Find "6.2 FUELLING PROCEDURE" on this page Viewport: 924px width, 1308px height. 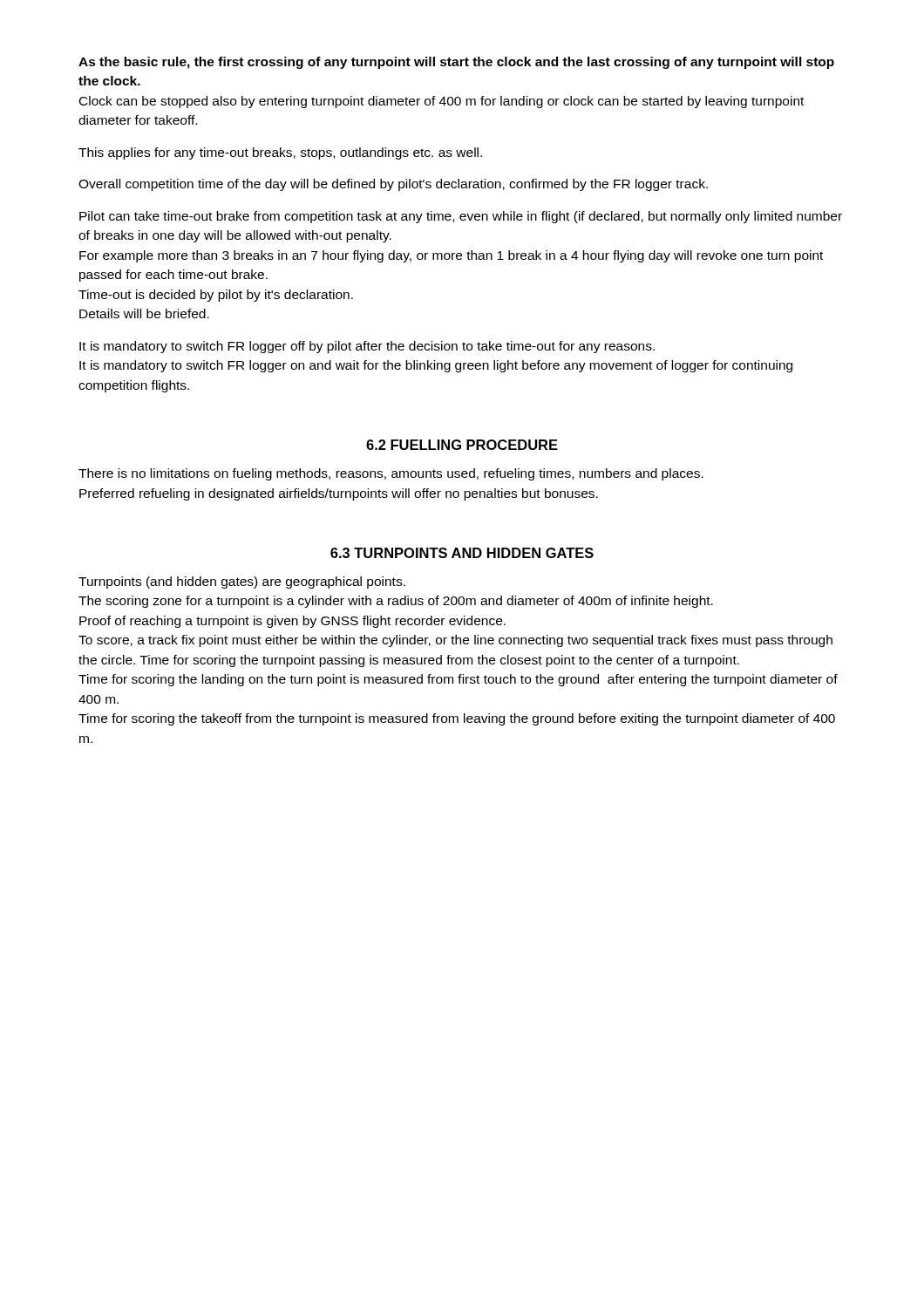[462, 445]
